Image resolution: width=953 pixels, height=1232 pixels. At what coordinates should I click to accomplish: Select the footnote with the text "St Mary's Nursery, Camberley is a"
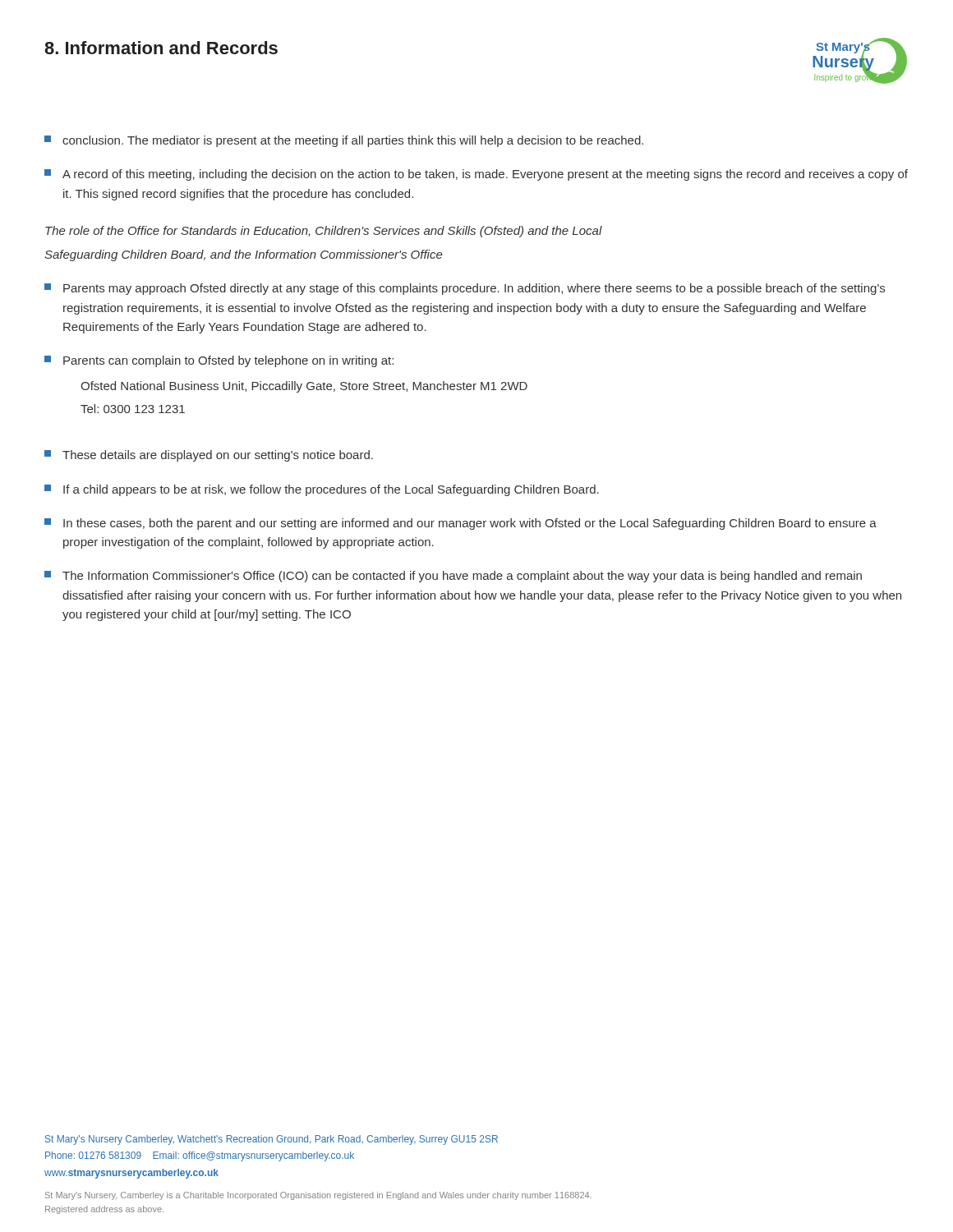[318, 1202]
